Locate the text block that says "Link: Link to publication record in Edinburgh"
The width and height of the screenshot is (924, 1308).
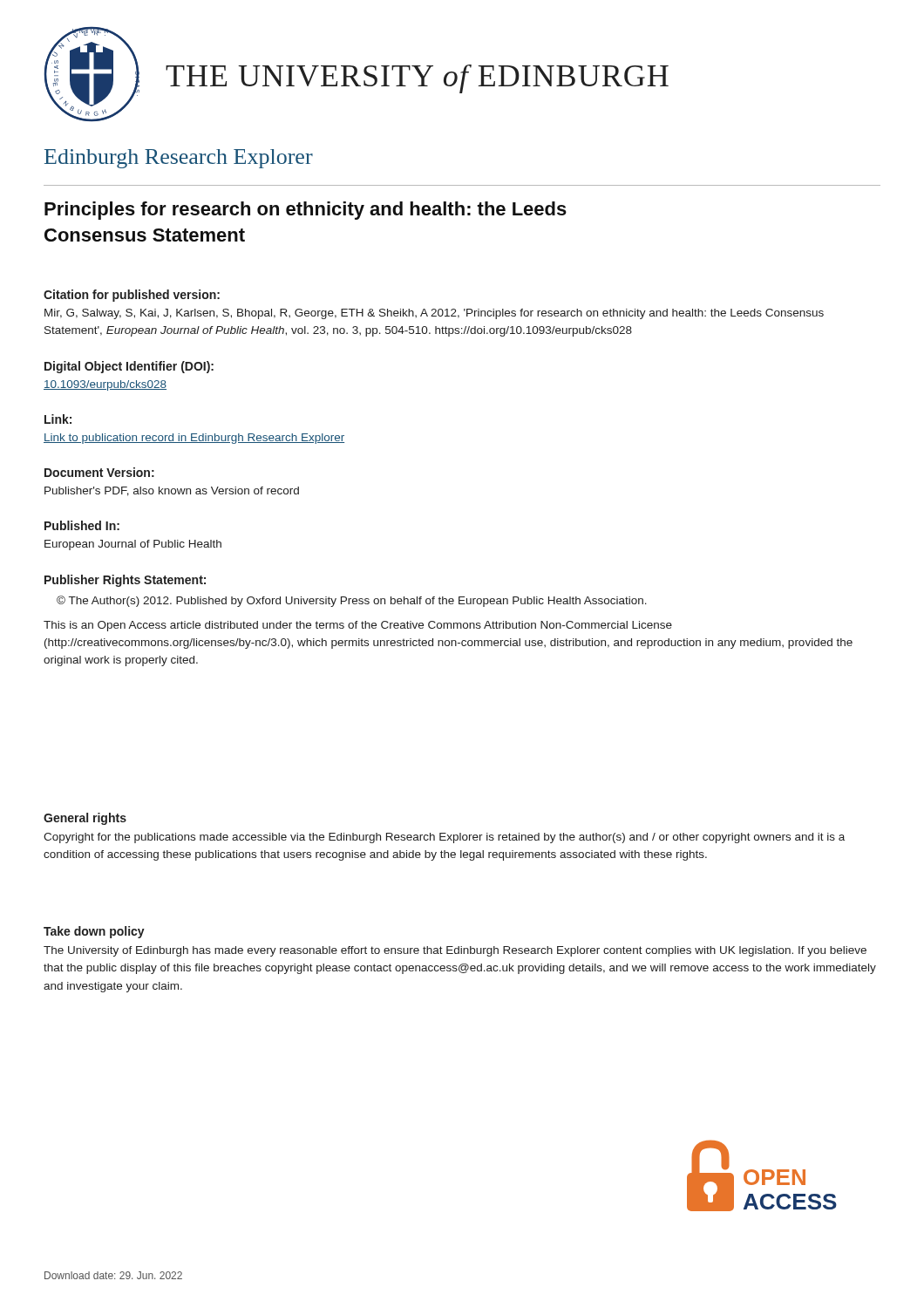pyautogui.click(x=58, y=419)
